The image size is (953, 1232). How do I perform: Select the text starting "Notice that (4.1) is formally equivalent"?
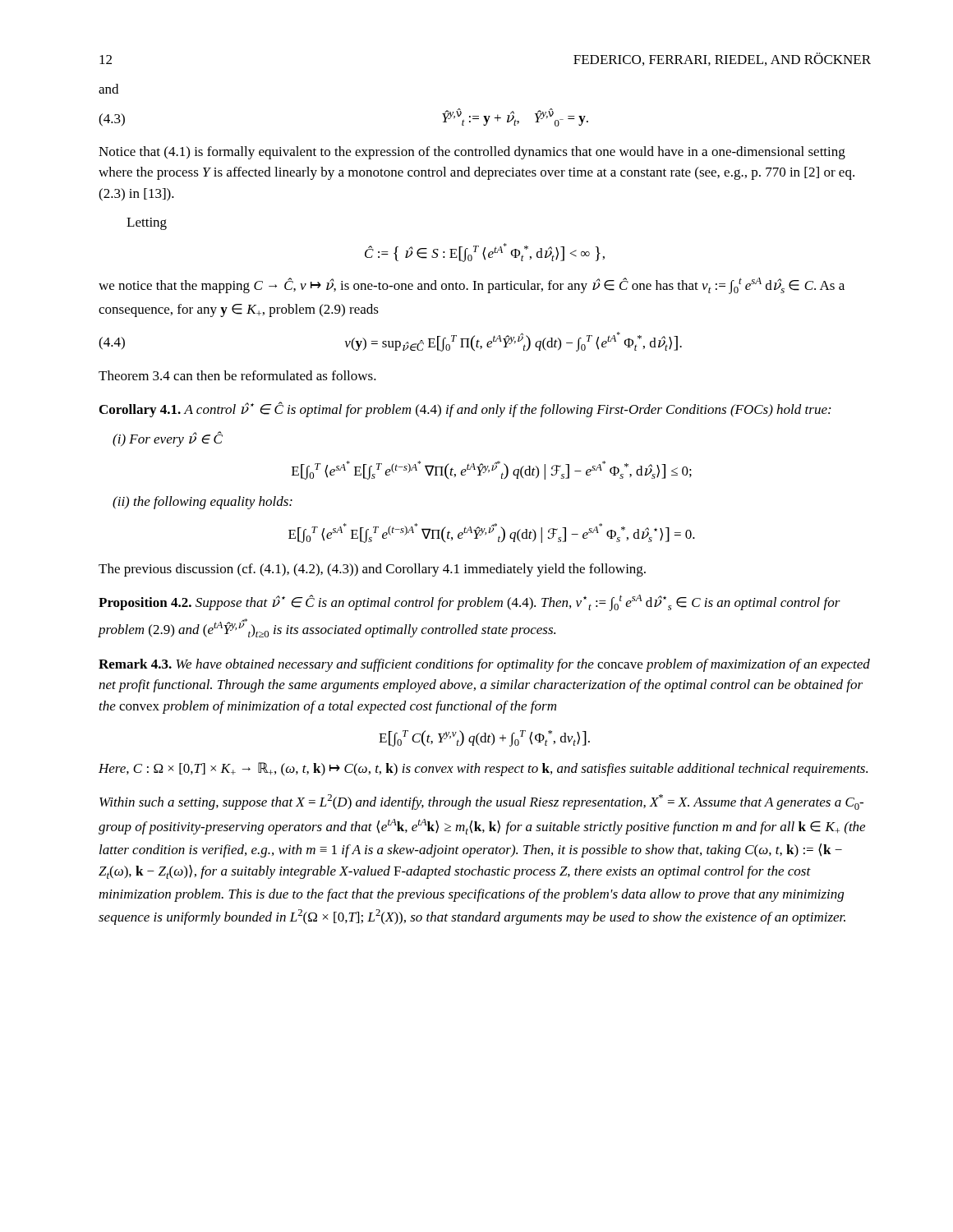coord(477,172)
